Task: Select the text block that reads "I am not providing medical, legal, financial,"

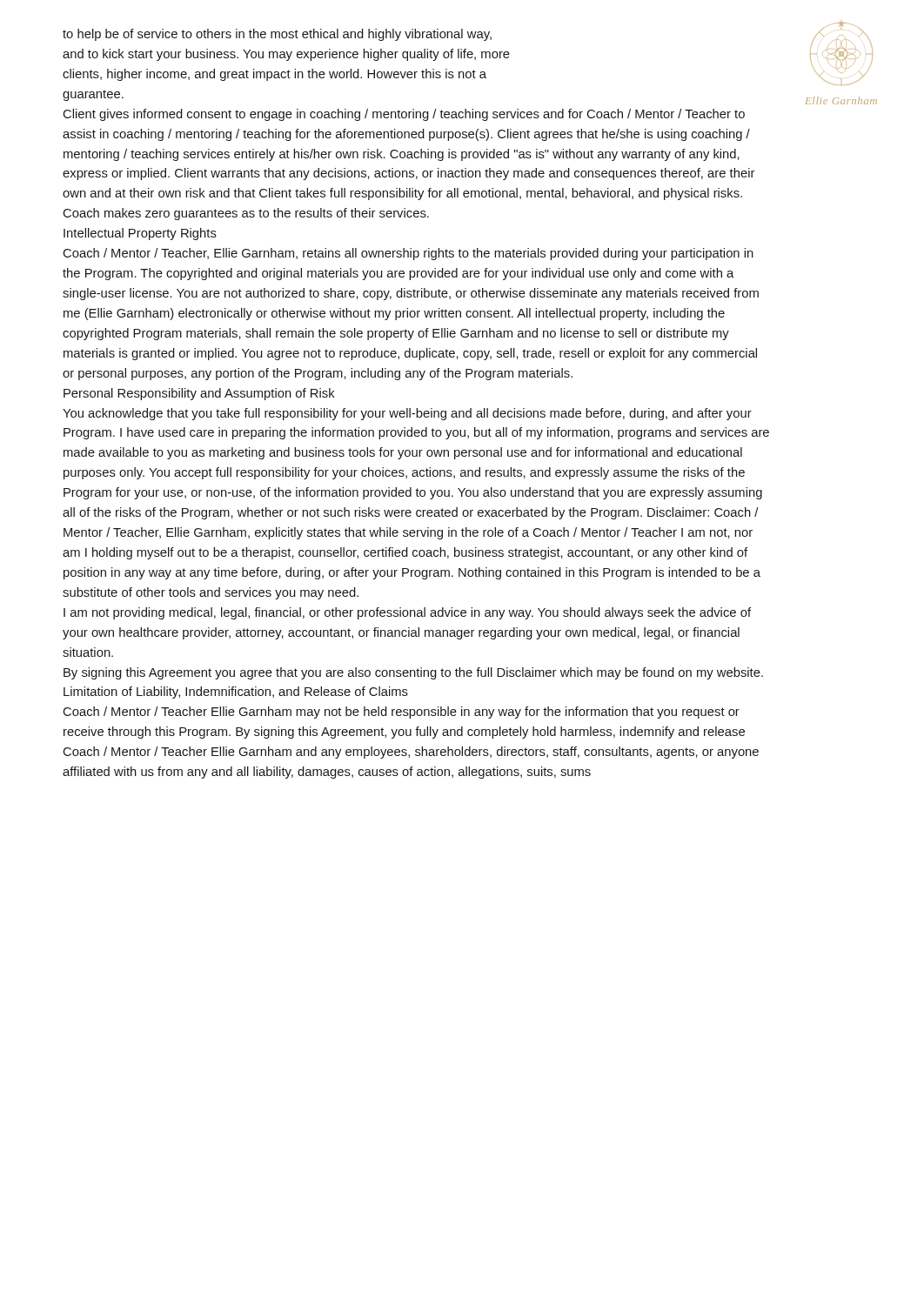Action: [407, 632]
